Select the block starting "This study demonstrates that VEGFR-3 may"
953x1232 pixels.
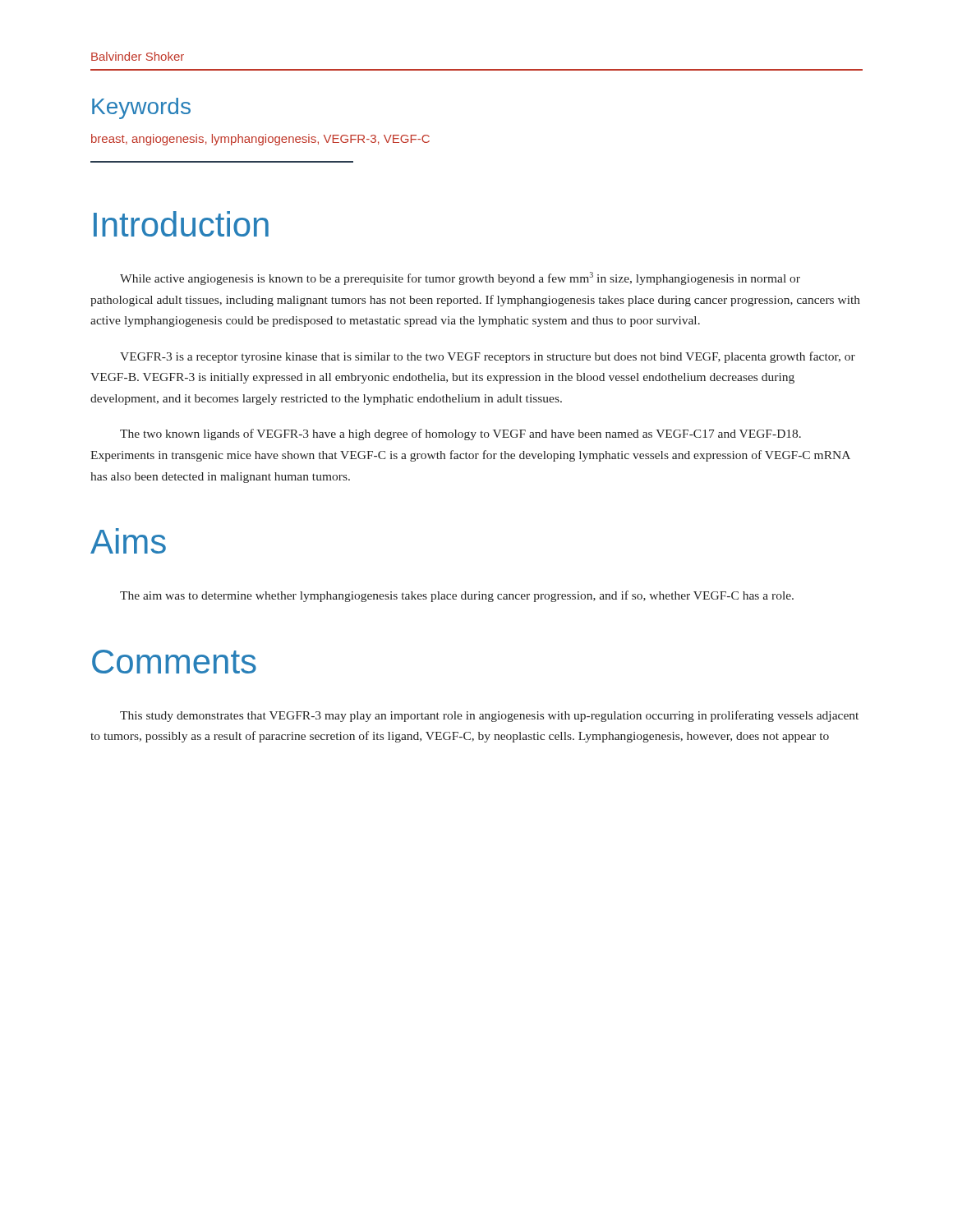tap(475, 725)
